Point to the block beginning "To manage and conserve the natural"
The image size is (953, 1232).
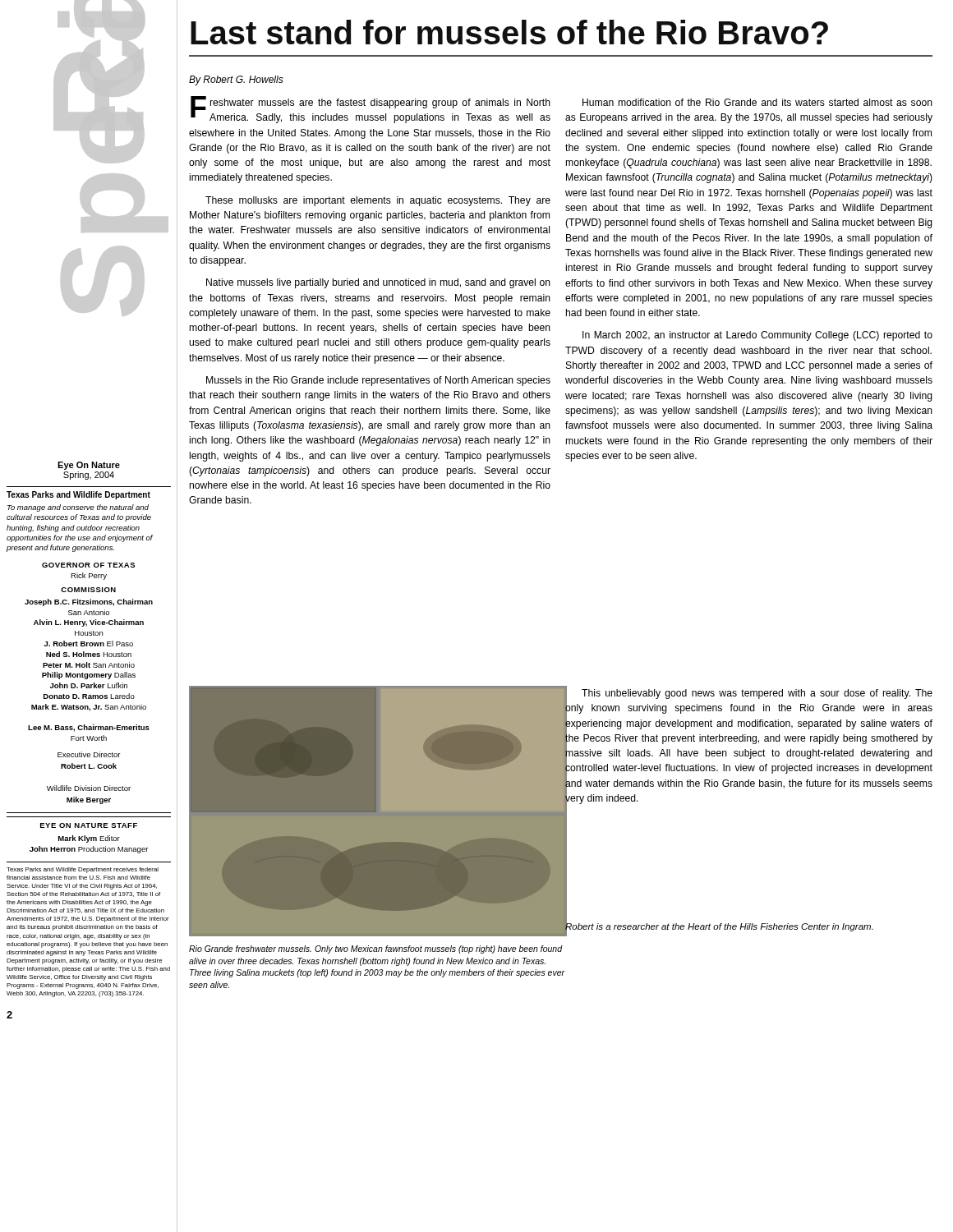79,527
